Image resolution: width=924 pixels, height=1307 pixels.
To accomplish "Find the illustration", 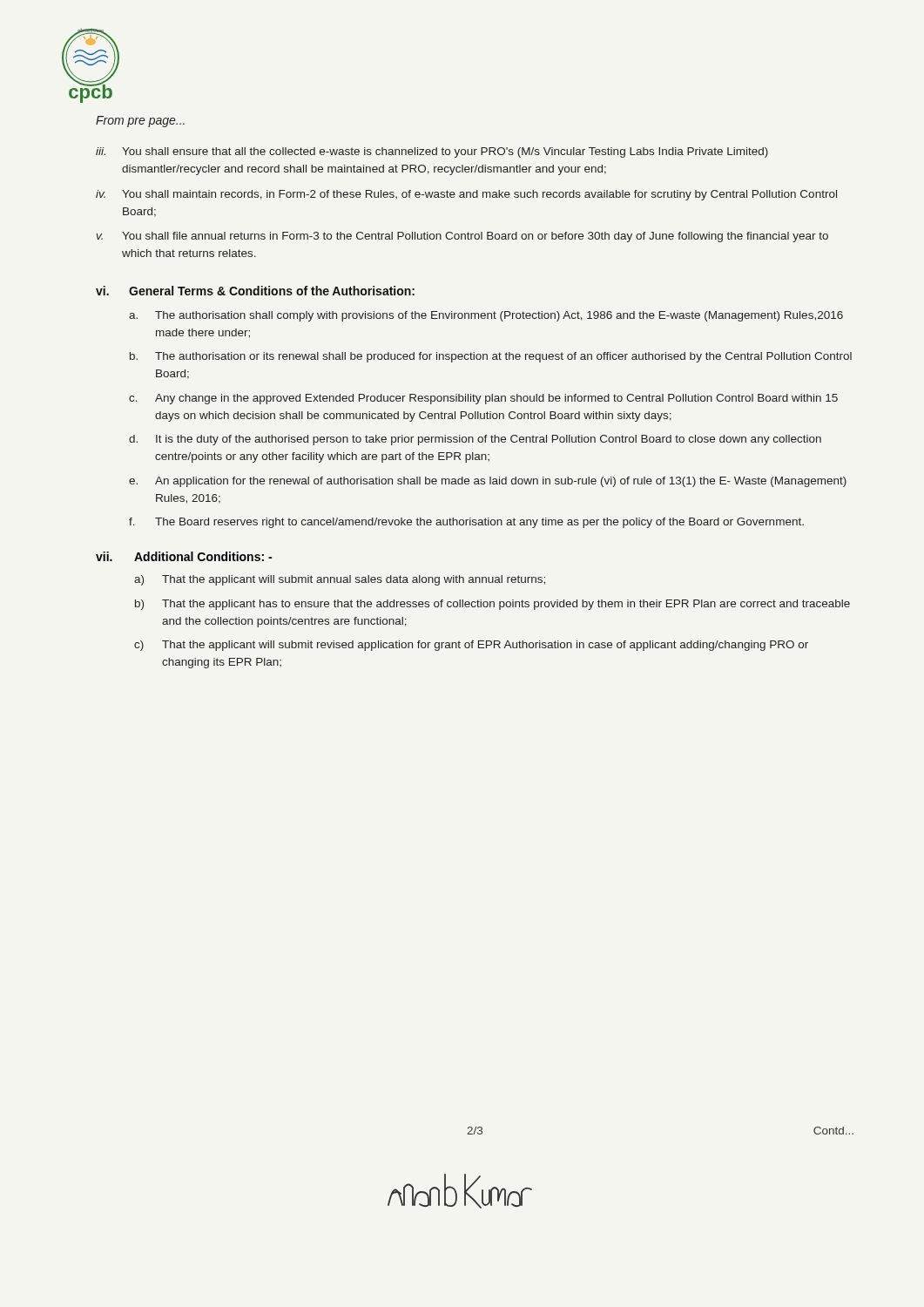I will [475, 1189].
